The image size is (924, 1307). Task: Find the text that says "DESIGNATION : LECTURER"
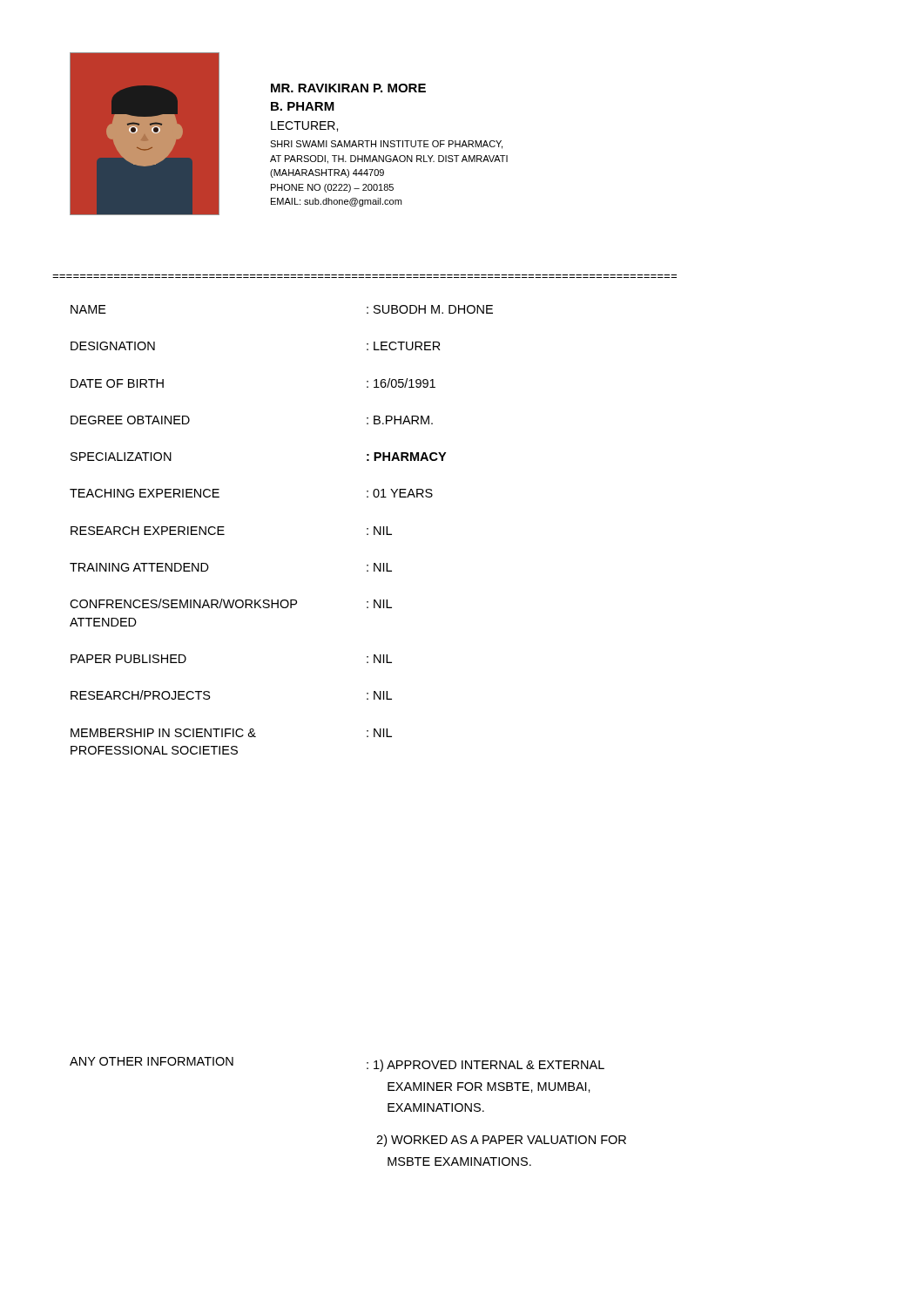click(121, 345)
